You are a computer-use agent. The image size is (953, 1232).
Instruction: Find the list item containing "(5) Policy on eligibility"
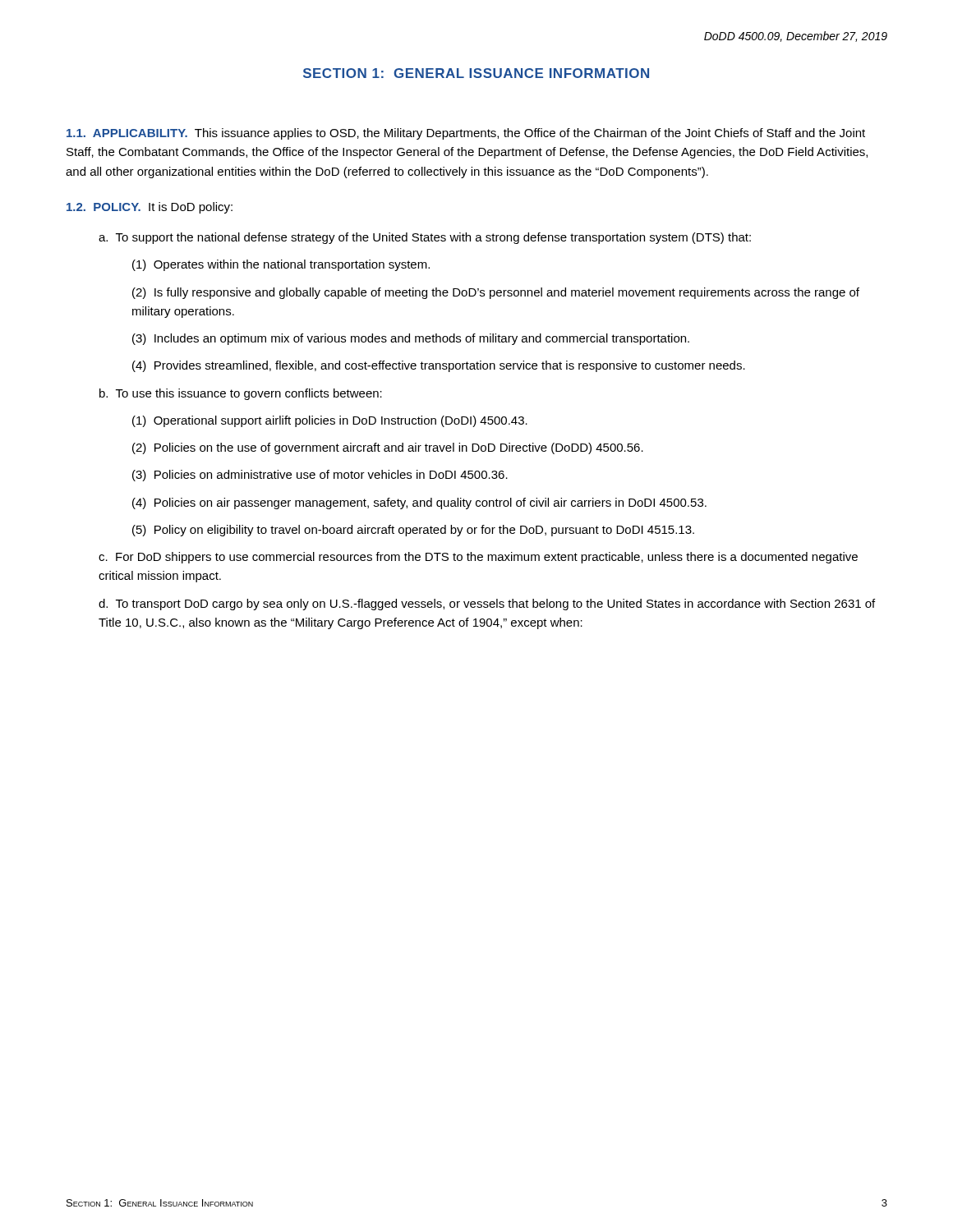coord(413,529)
